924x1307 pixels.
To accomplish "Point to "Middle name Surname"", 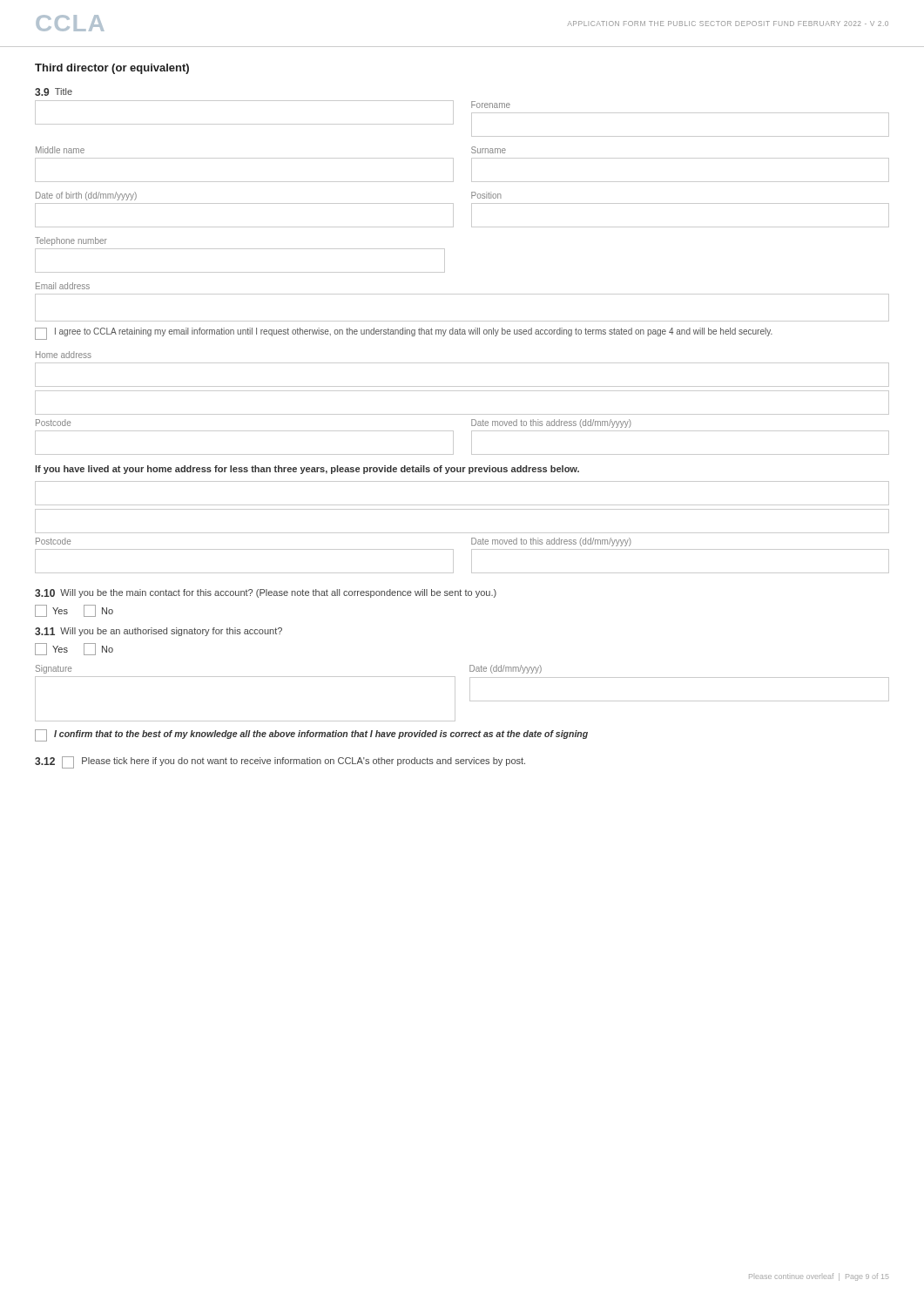I will (462, 164).
